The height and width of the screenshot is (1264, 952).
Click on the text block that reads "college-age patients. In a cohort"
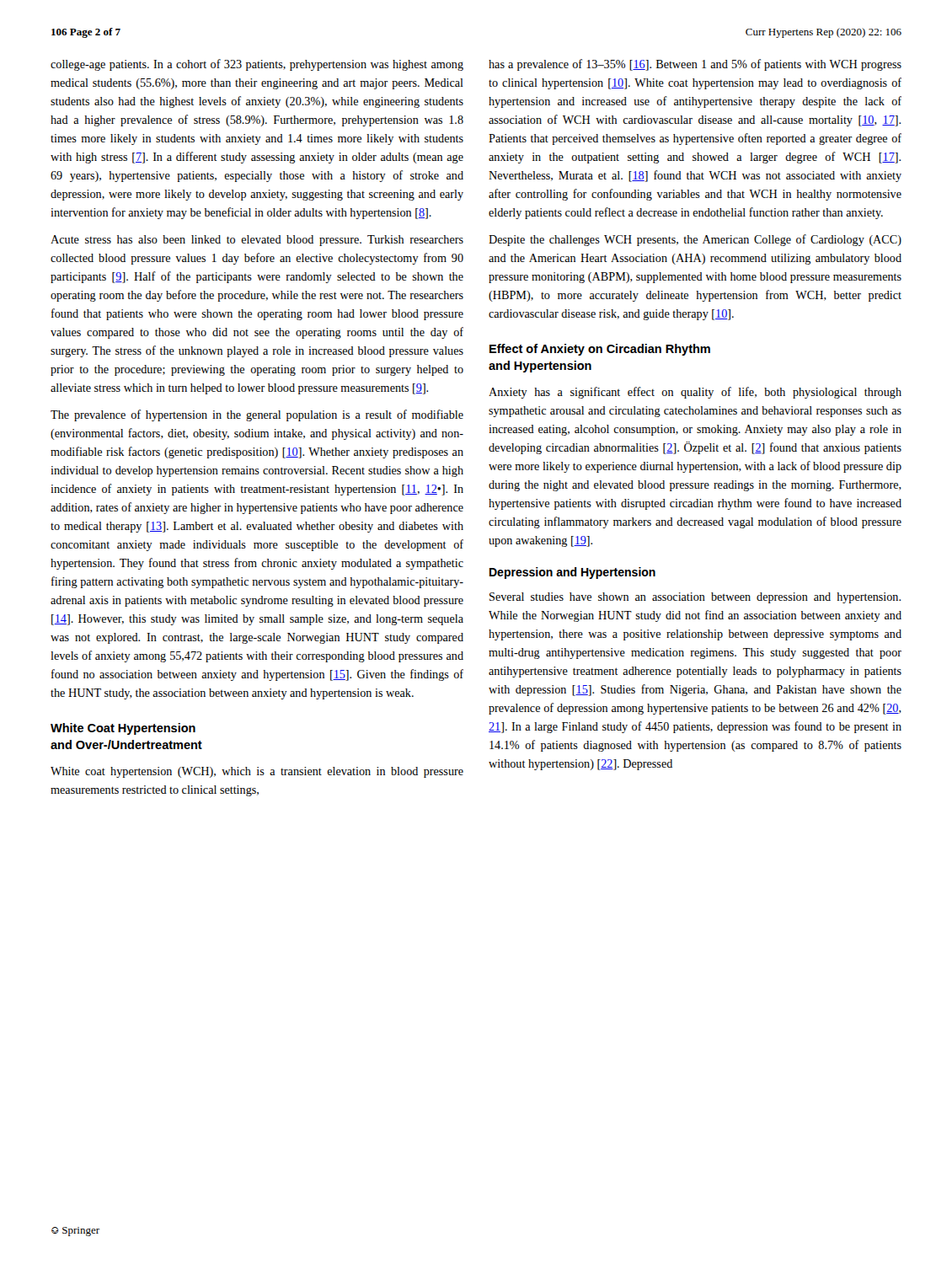tap(257, 138)
